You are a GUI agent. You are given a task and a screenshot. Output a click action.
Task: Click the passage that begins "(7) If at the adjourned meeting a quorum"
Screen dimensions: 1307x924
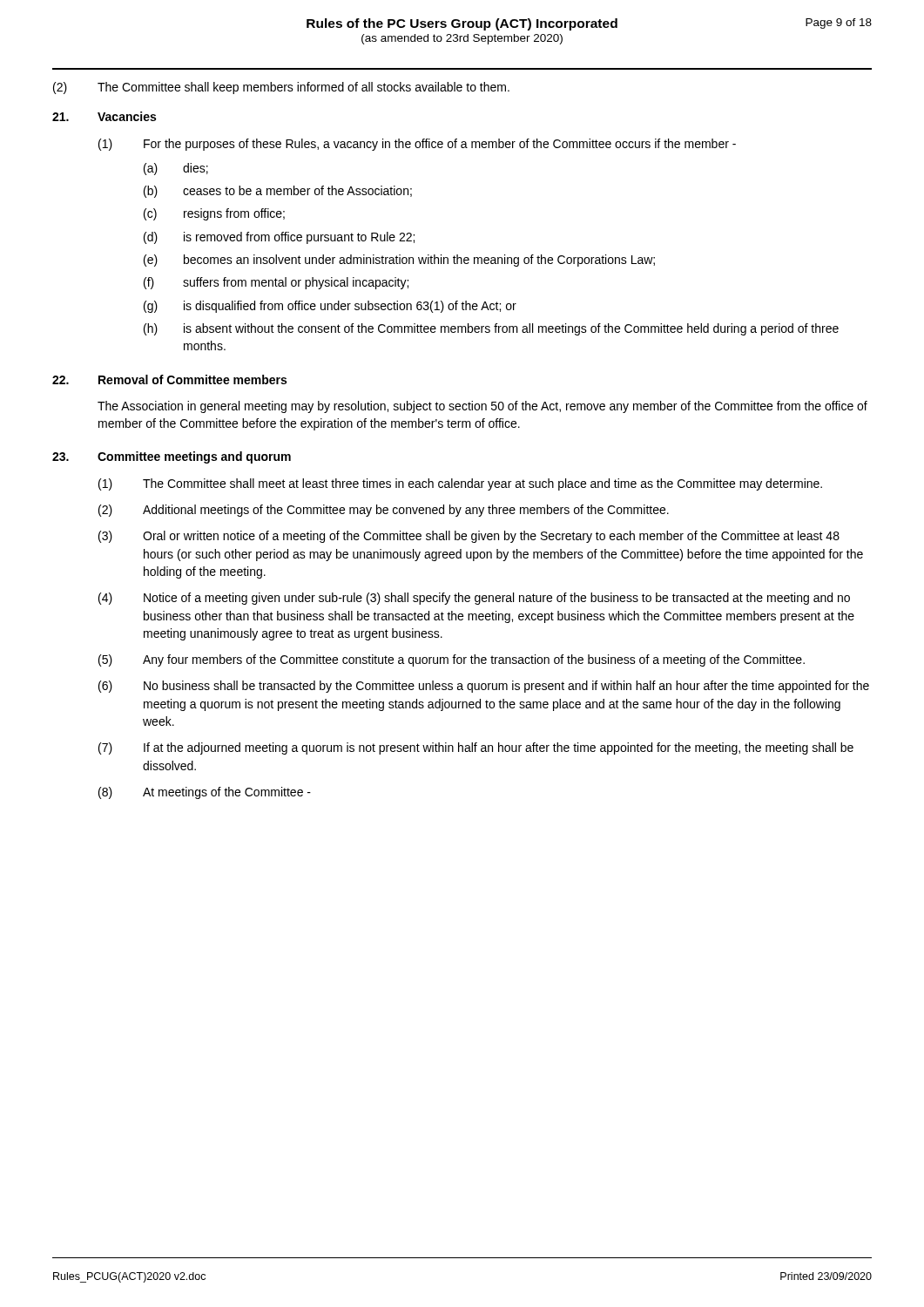coord(462,757)
